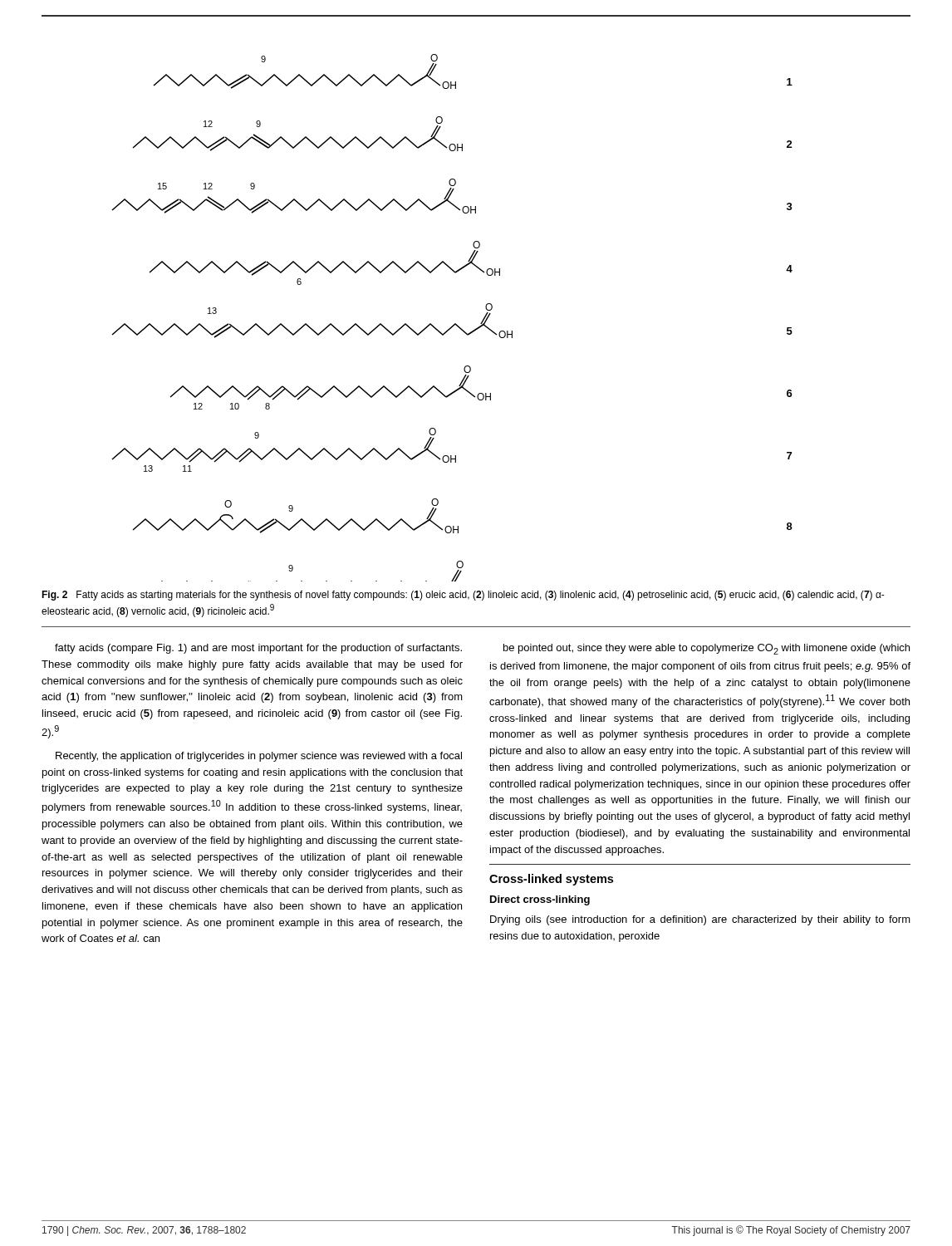
Task: Where is the passage that starts "fatty acids (compare Fig. 1) and are"?
Action: 252,793
